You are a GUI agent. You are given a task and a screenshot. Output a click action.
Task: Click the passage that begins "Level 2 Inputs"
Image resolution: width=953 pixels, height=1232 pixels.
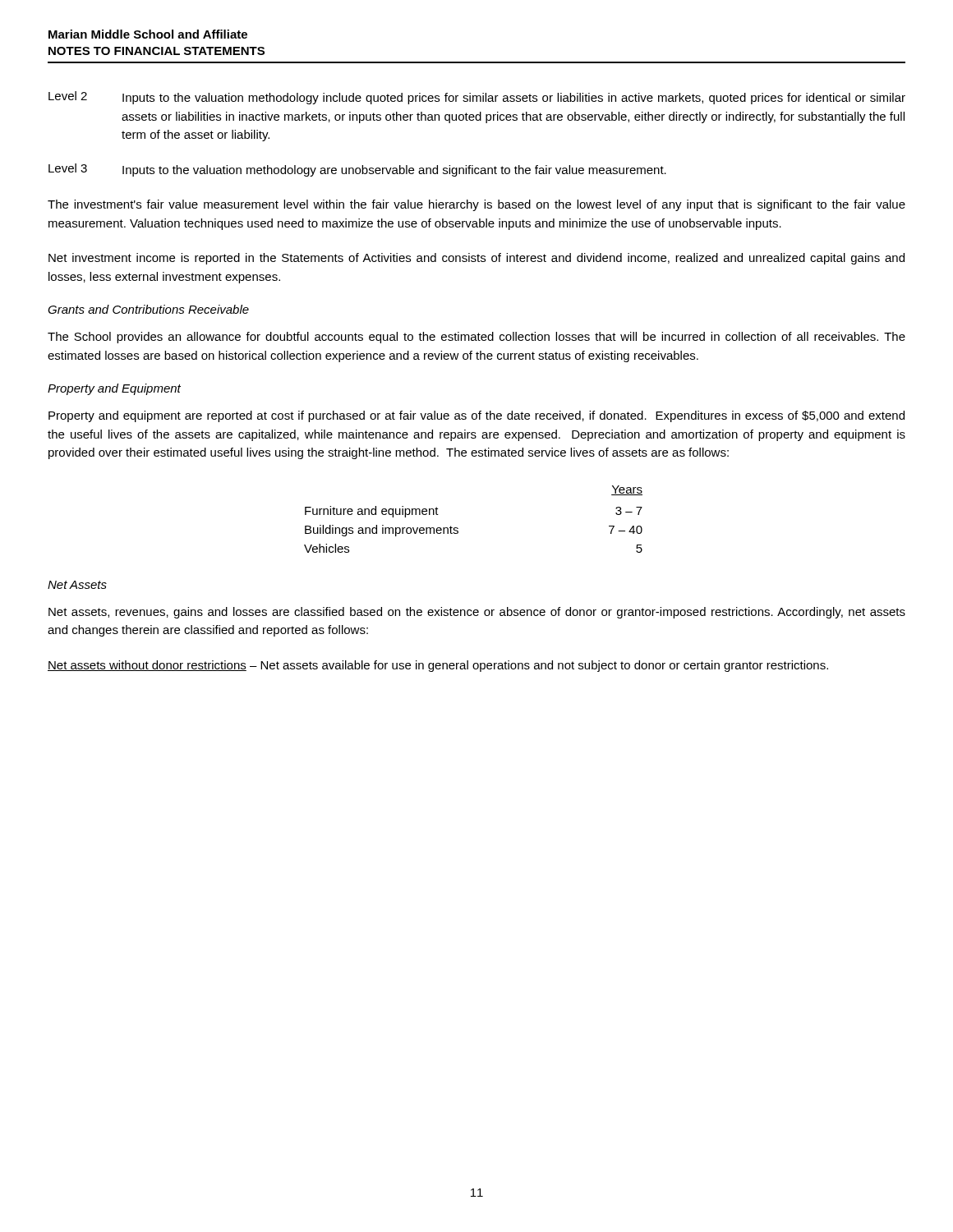(x=476, y=116)
